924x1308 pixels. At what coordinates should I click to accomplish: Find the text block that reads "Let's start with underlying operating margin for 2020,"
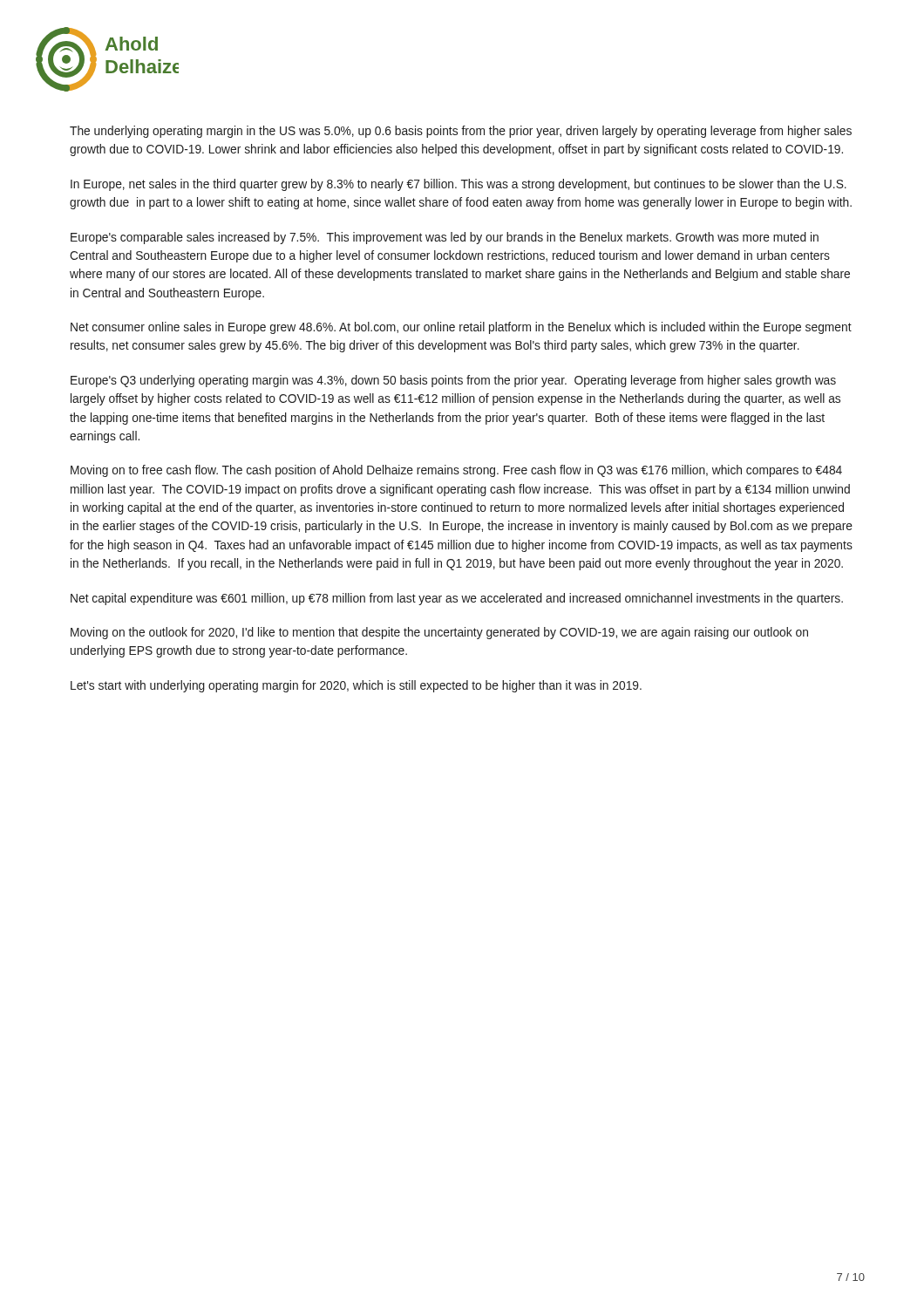point(356,686)
